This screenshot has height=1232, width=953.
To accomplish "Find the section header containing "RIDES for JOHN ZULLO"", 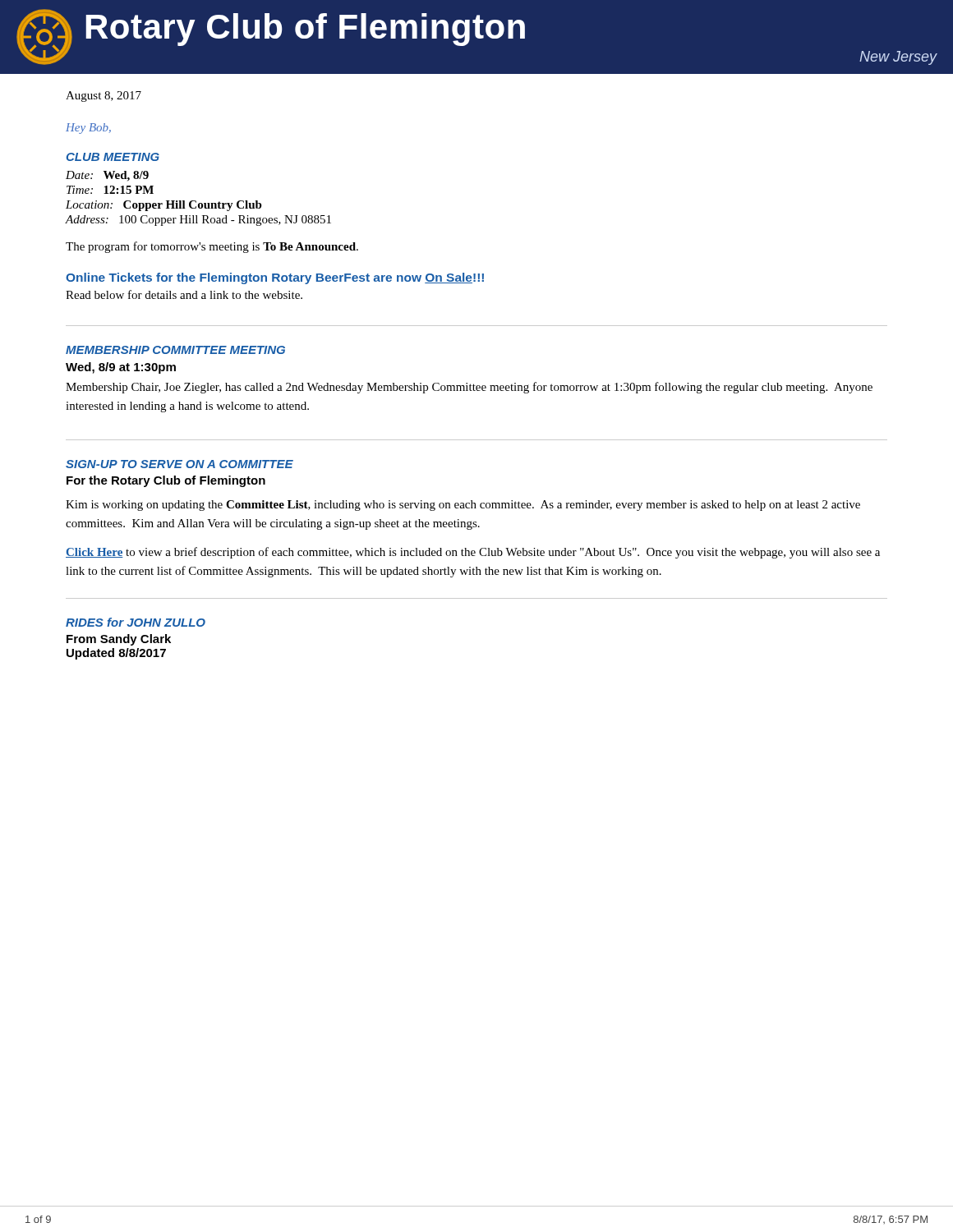I will click(136, 622).
